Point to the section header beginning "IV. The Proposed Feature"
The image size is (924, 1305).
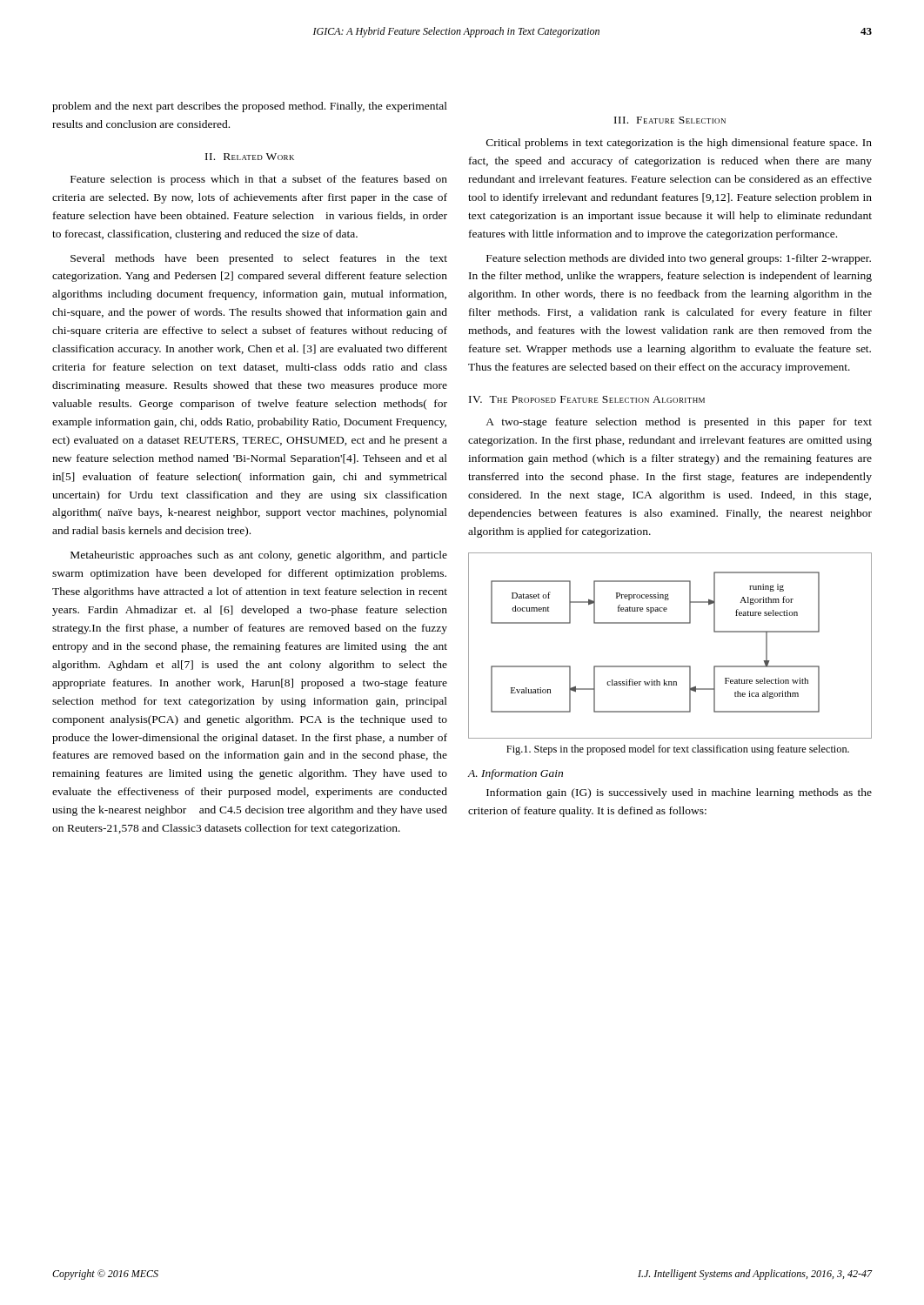click(x=670, y=399)
